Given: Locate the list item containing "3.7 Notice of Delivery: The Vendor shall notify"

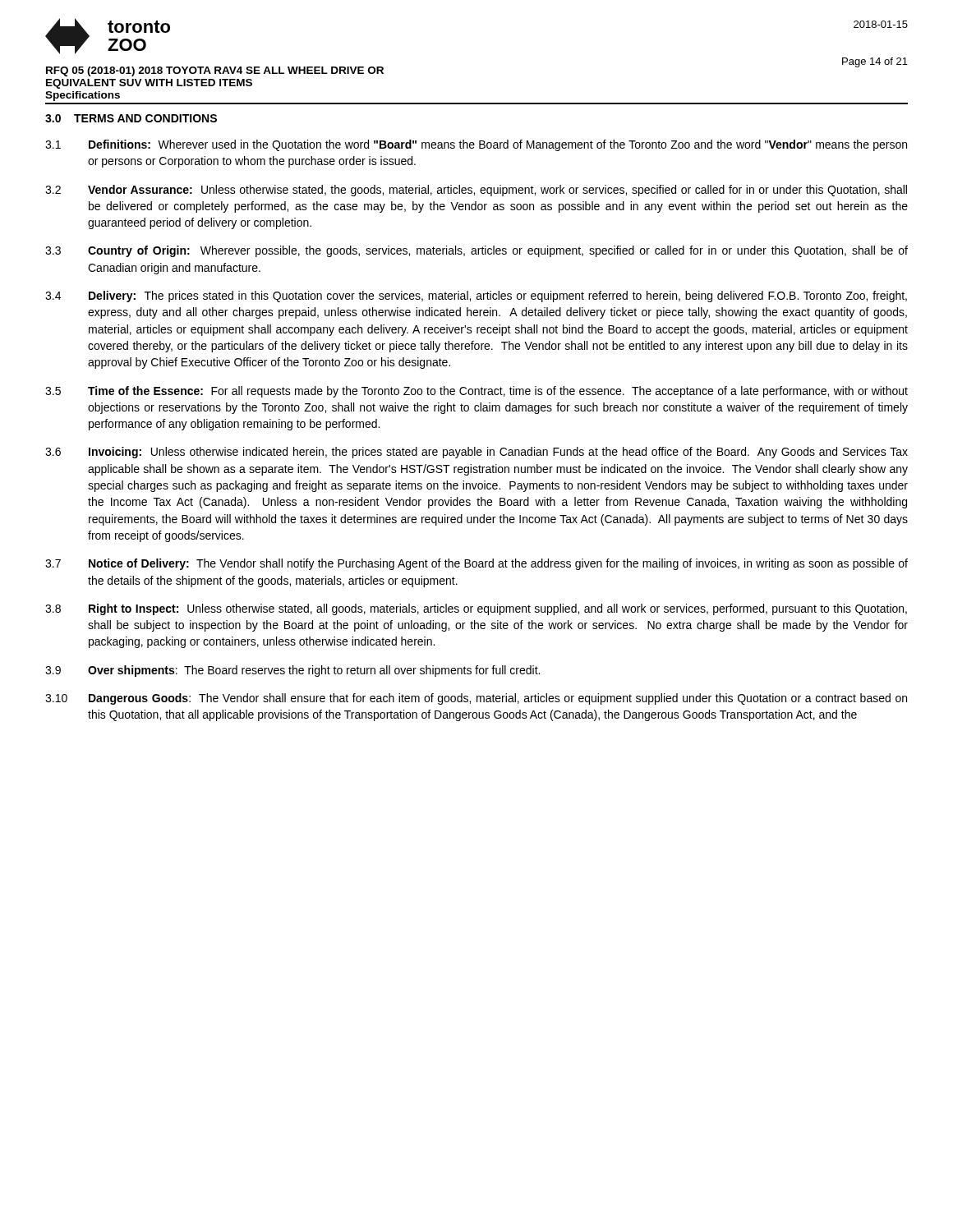Looking at the screenshot, I should [476, 572].
